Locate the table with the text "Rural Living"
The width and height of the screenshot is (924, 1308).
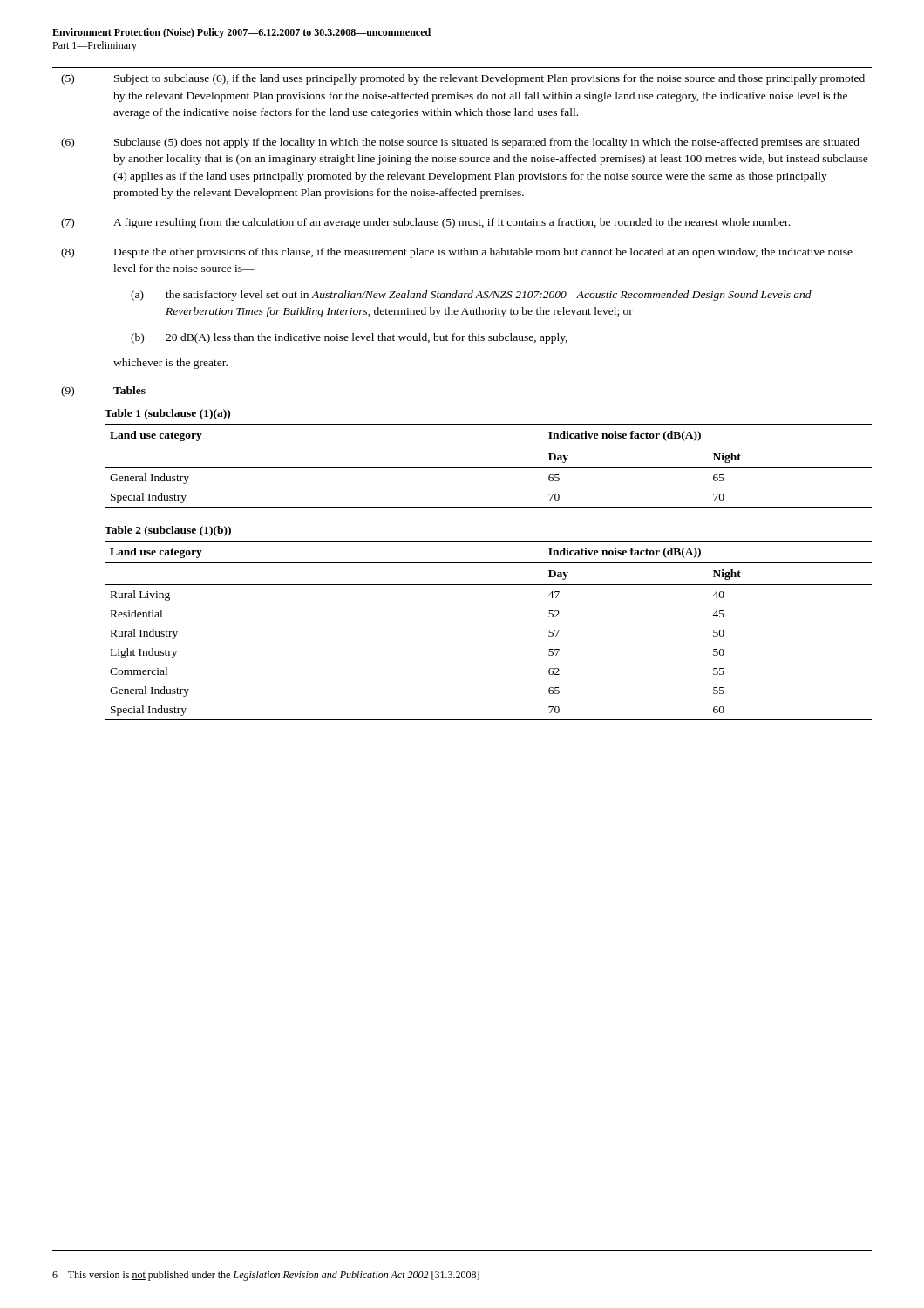pos(488,630)
